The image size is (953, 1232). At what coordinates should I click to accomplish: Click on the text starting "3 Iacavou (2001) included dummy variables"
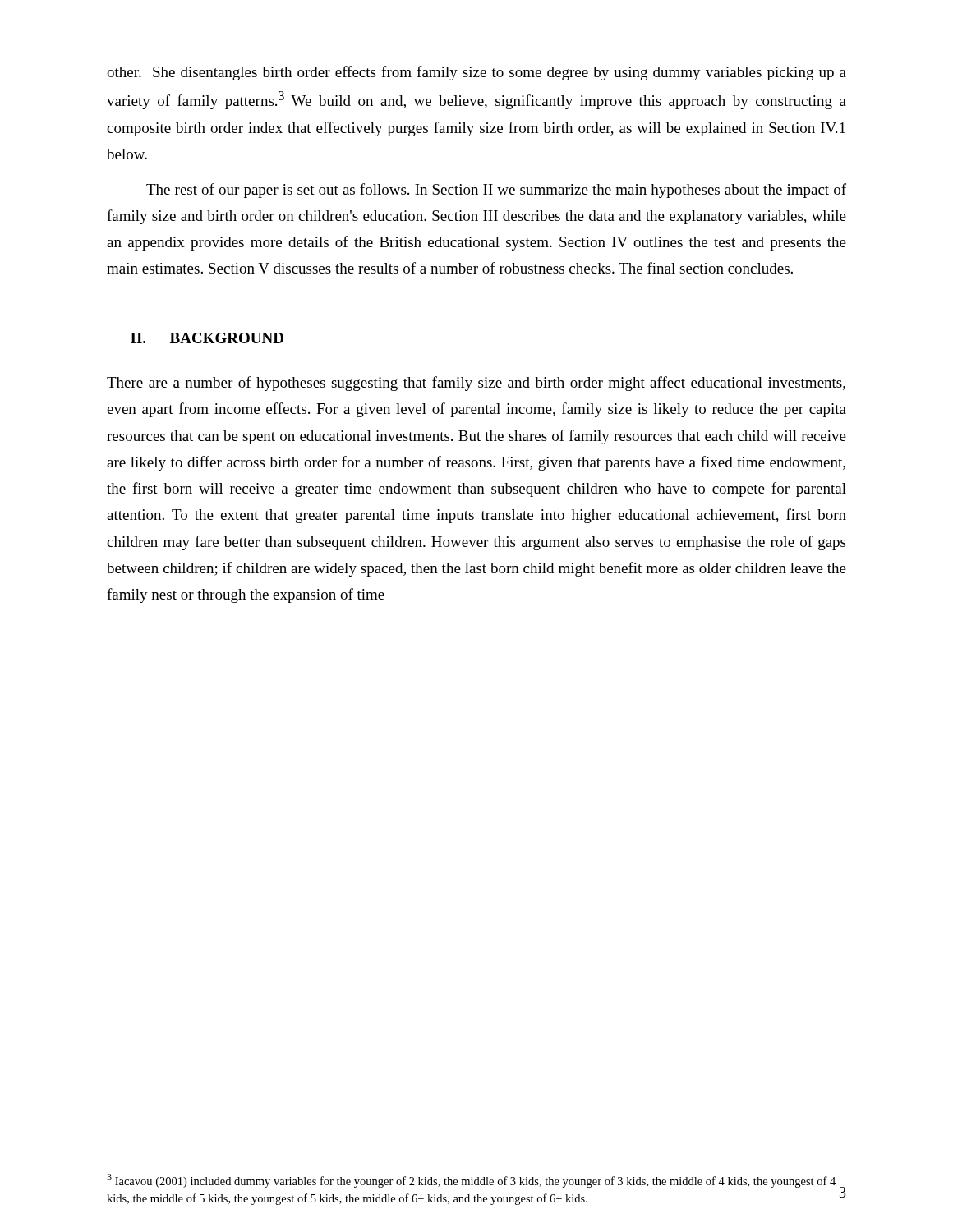471,1188
